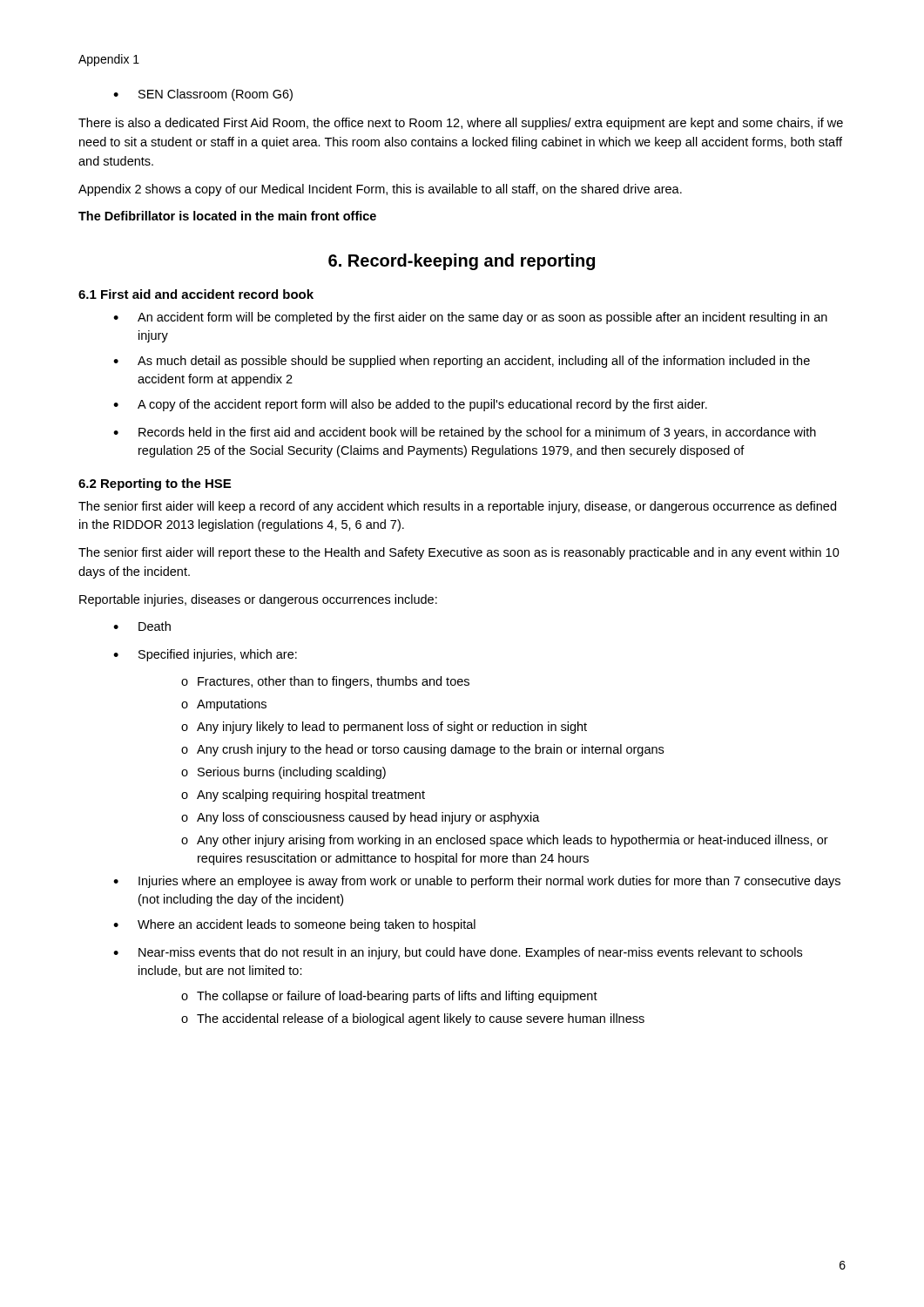The image size is (924, 1307).
Task: Locate the text block starting "Reportable injuries, diseases or"
Action: pyautogui.click(x=258, y=599)
